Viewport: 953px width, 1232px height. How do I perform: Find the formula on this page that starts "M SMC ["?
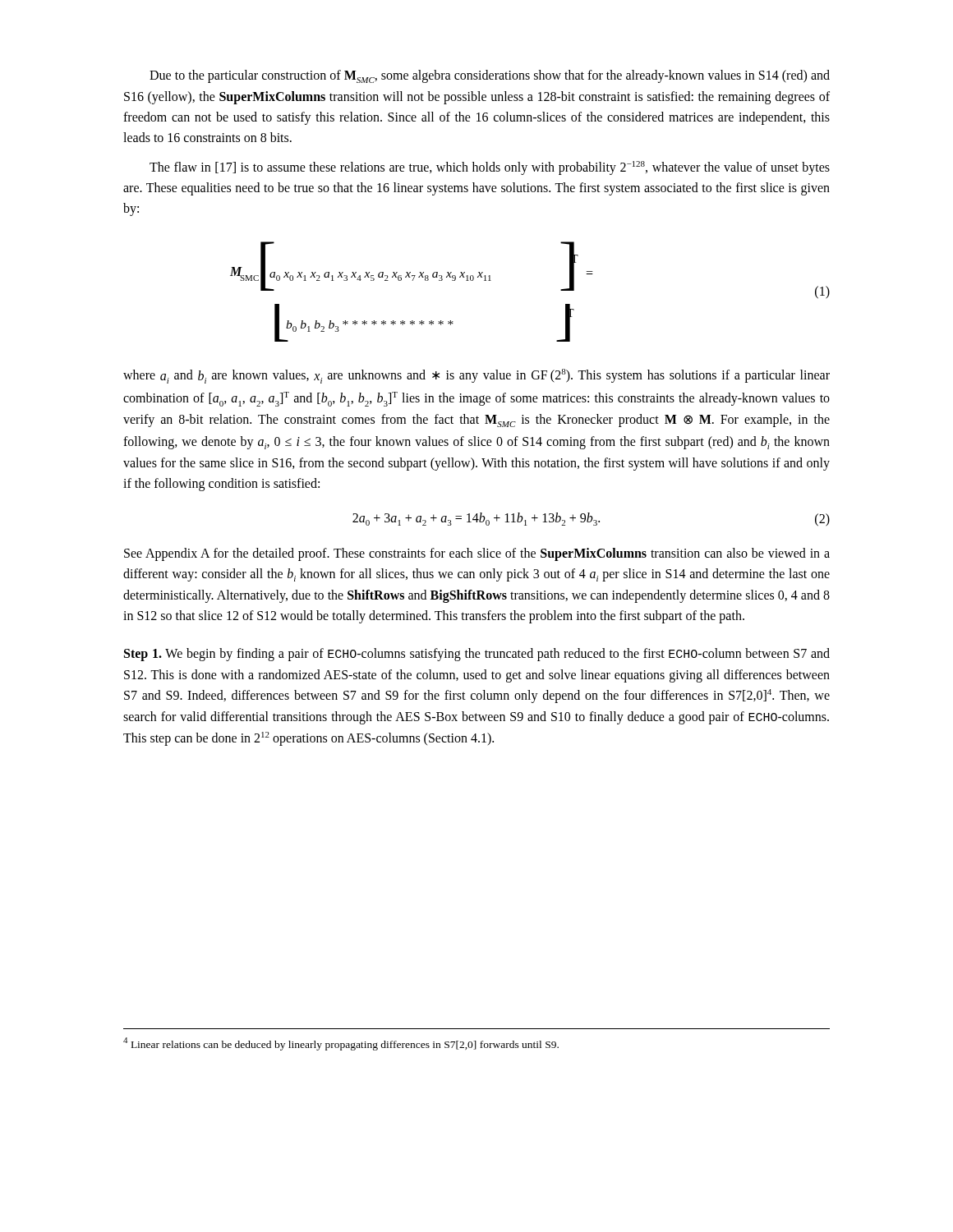click(x=476, y=292)
